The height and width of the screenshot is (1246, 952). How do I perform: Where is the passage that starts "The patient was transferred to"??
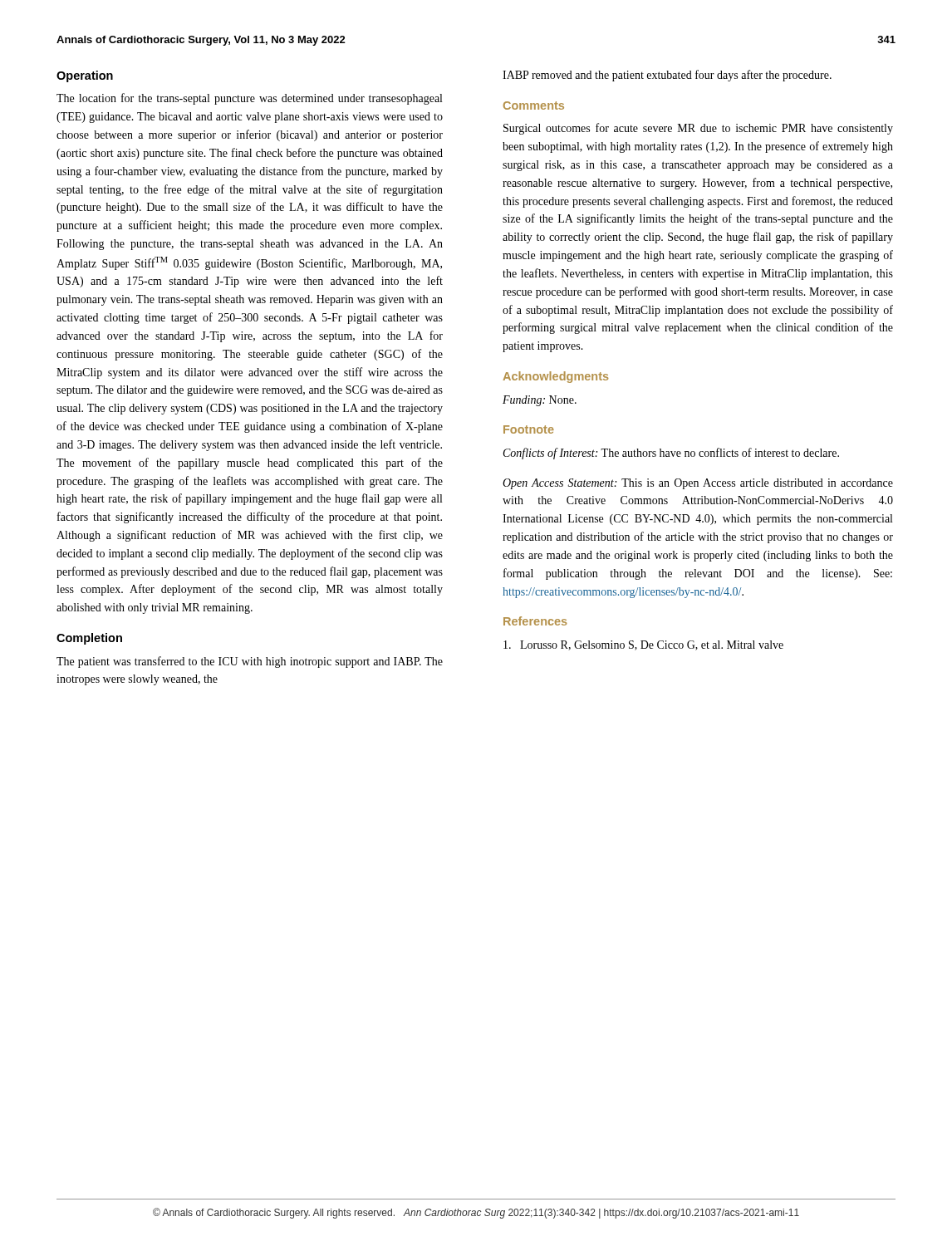[250, 671]
